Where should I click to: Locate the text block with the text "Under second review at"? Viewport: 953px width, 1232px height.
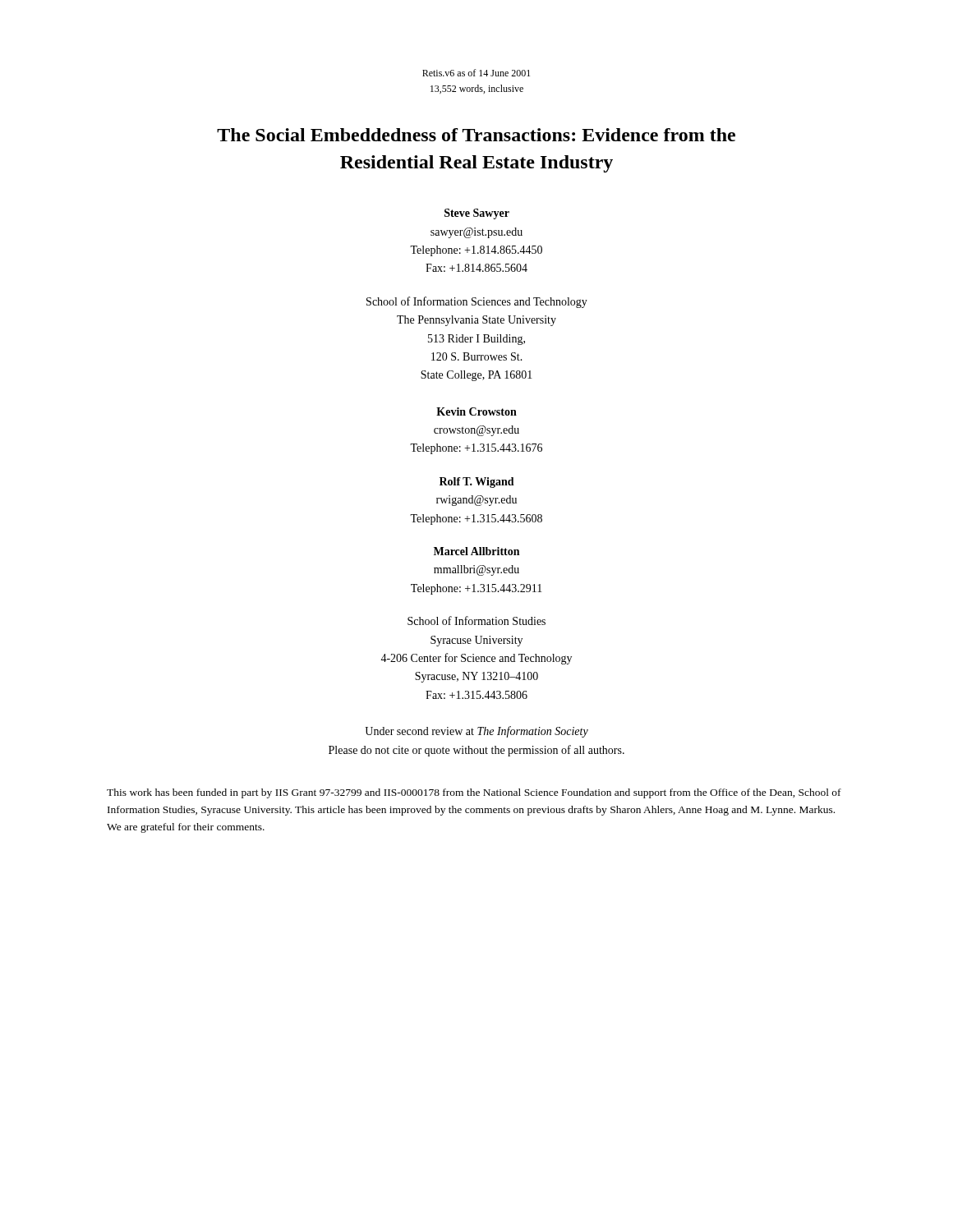pyautogui.click(x=476, y=741)
